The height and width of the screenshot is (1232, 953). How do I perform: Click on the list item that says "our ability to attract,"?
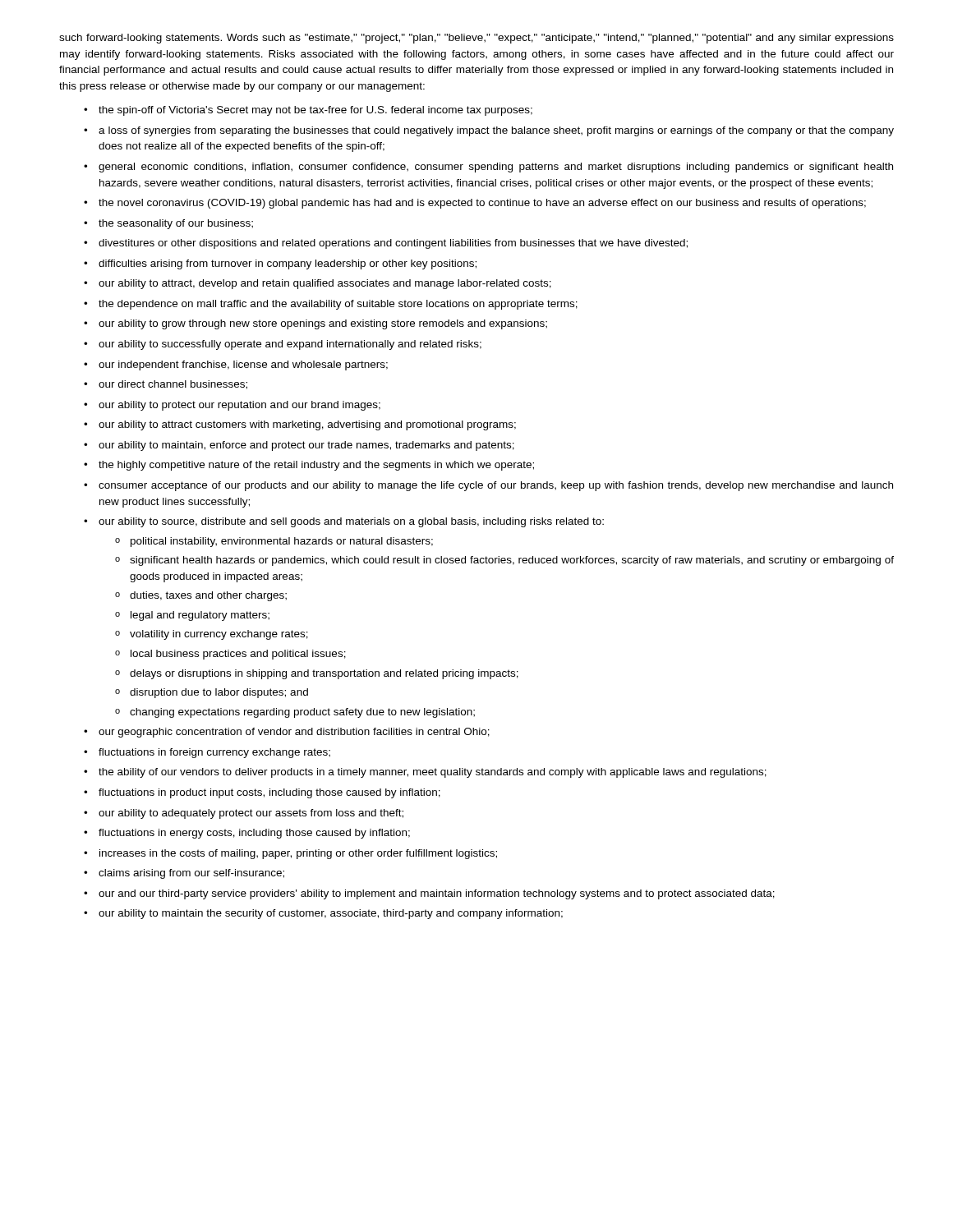point(325,283)
